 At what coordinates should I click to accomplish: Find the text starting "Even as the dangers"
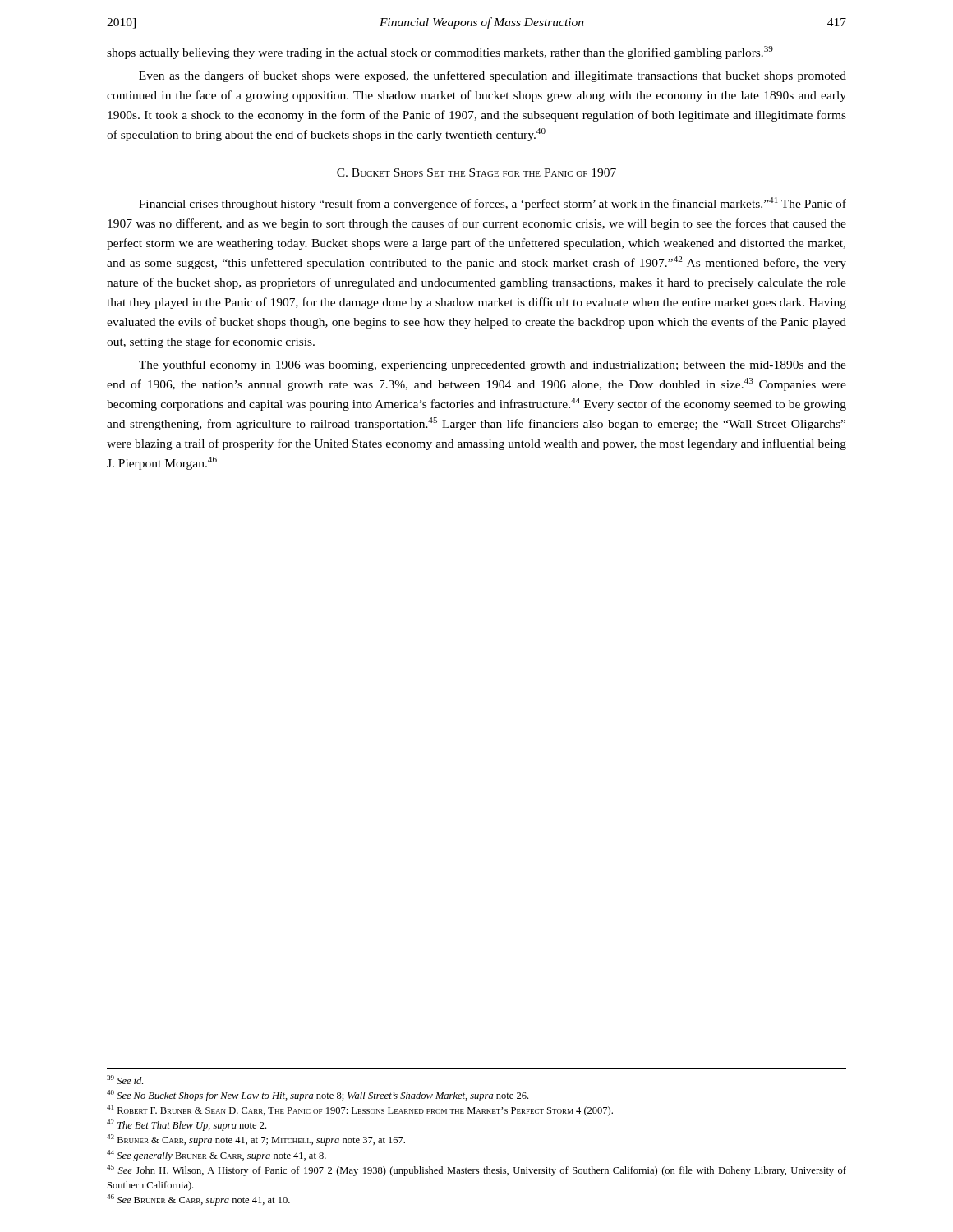click(476, 105)
